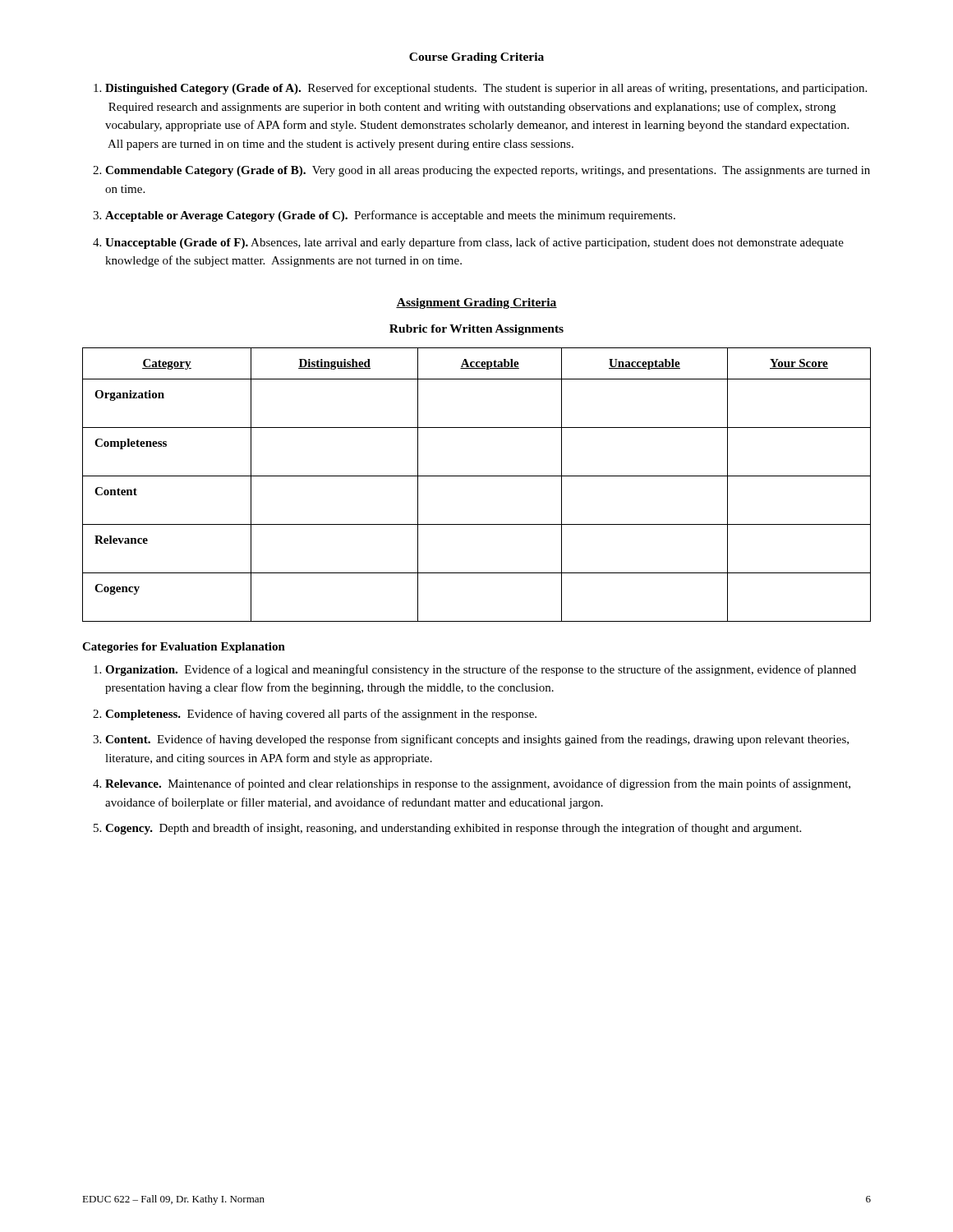The image size is (953, 1232).
Task: Point to the element starting "Commendable Category (Grade of B). Very good"
Action: pos(488,179)
